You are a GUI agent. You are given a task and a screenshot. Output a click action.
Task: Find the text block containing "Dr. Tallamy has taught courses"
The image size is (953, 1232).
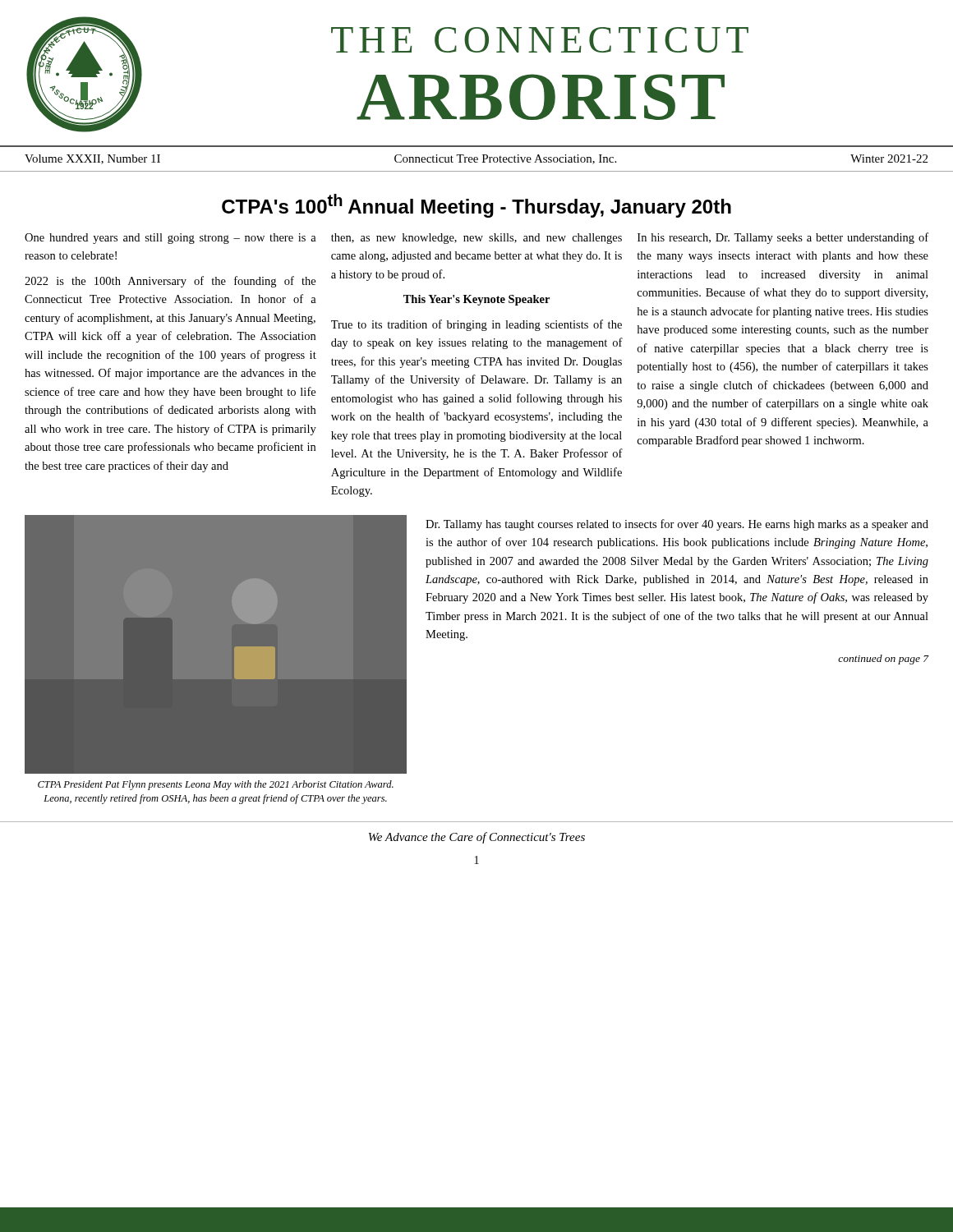[677, 591]
